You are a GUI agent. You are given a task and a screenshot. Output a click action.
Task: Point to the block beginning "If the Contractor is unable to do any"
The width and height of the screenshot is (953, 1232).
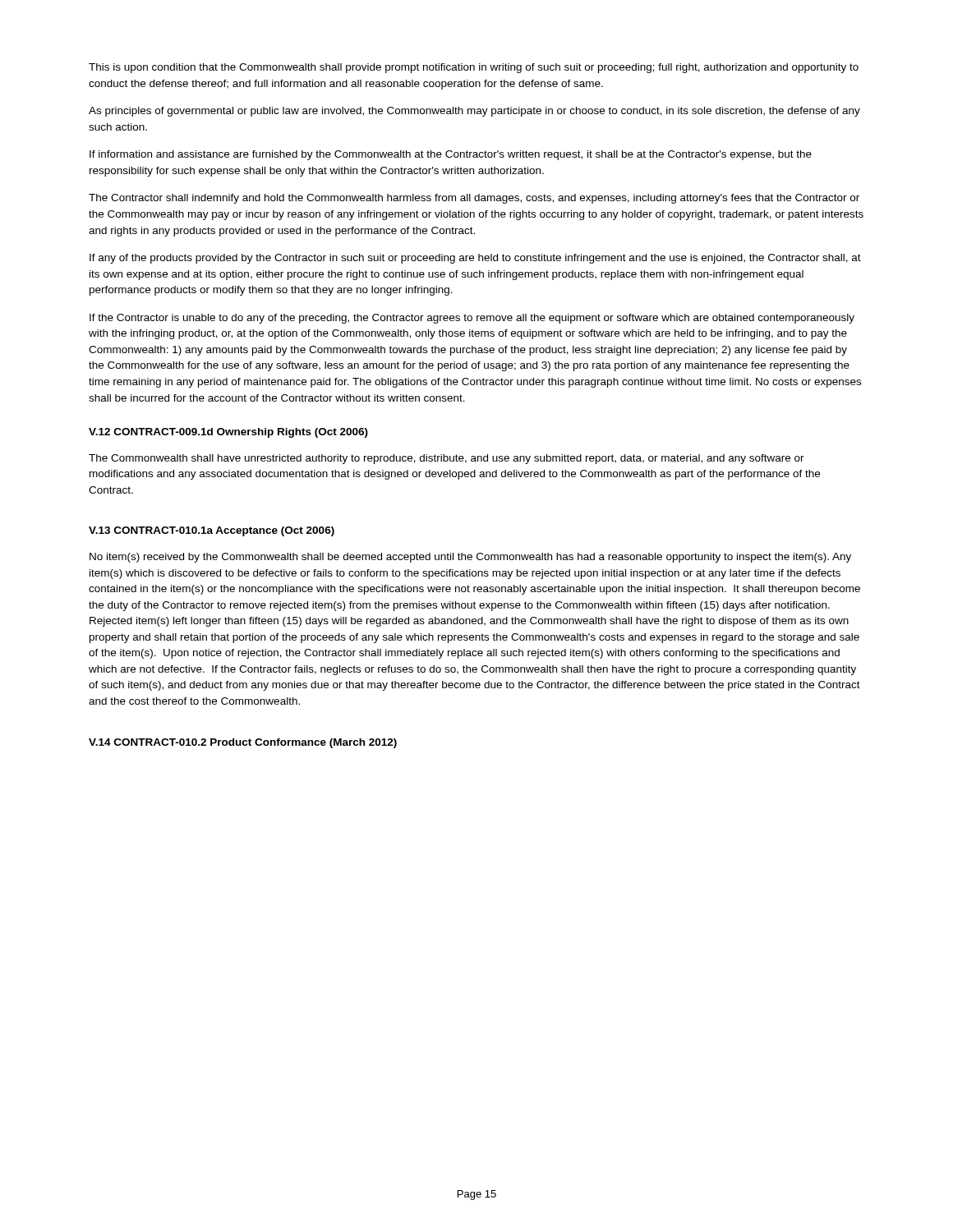click(475, 357)
